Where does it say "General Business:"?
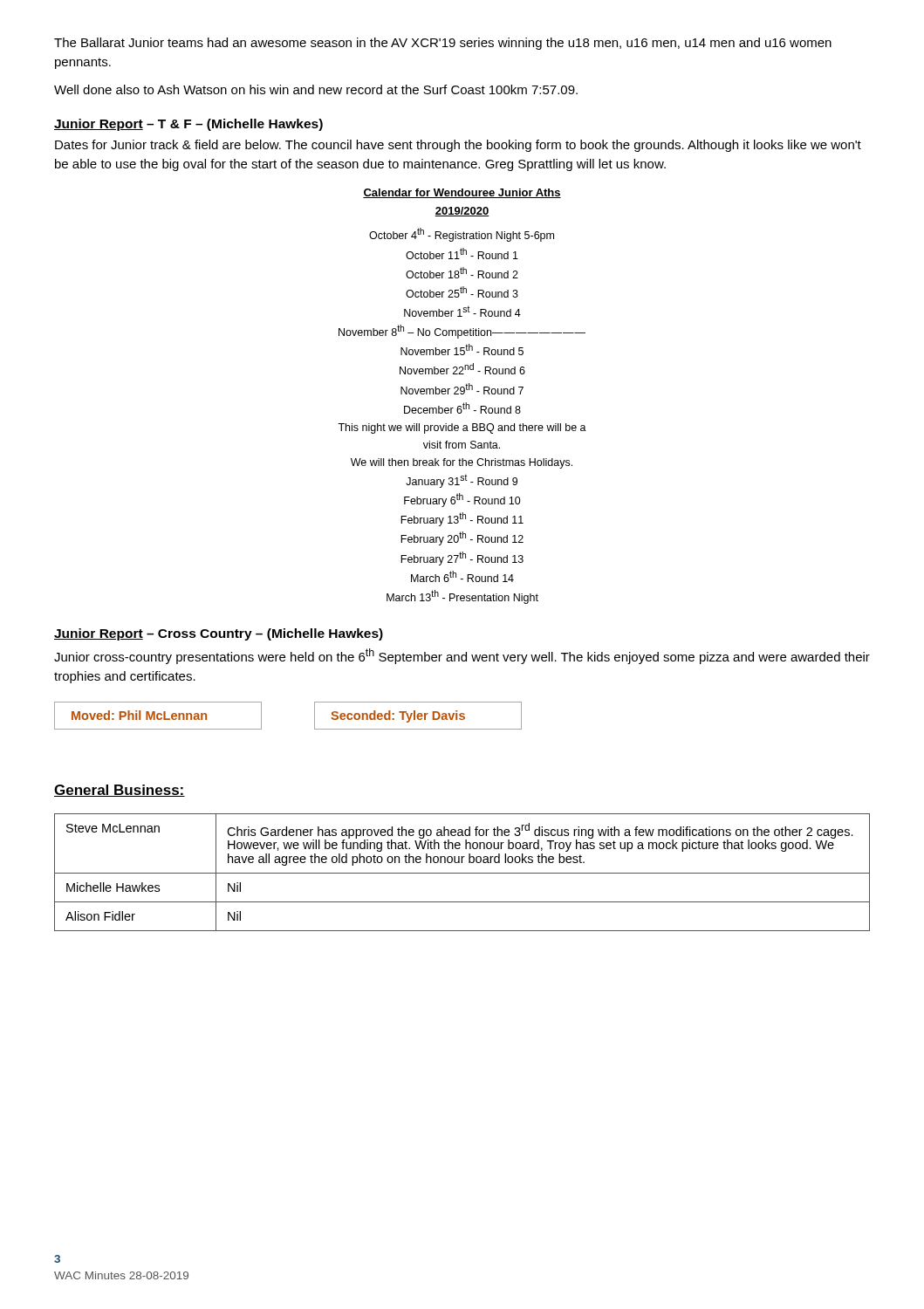 tap(119, 790)
